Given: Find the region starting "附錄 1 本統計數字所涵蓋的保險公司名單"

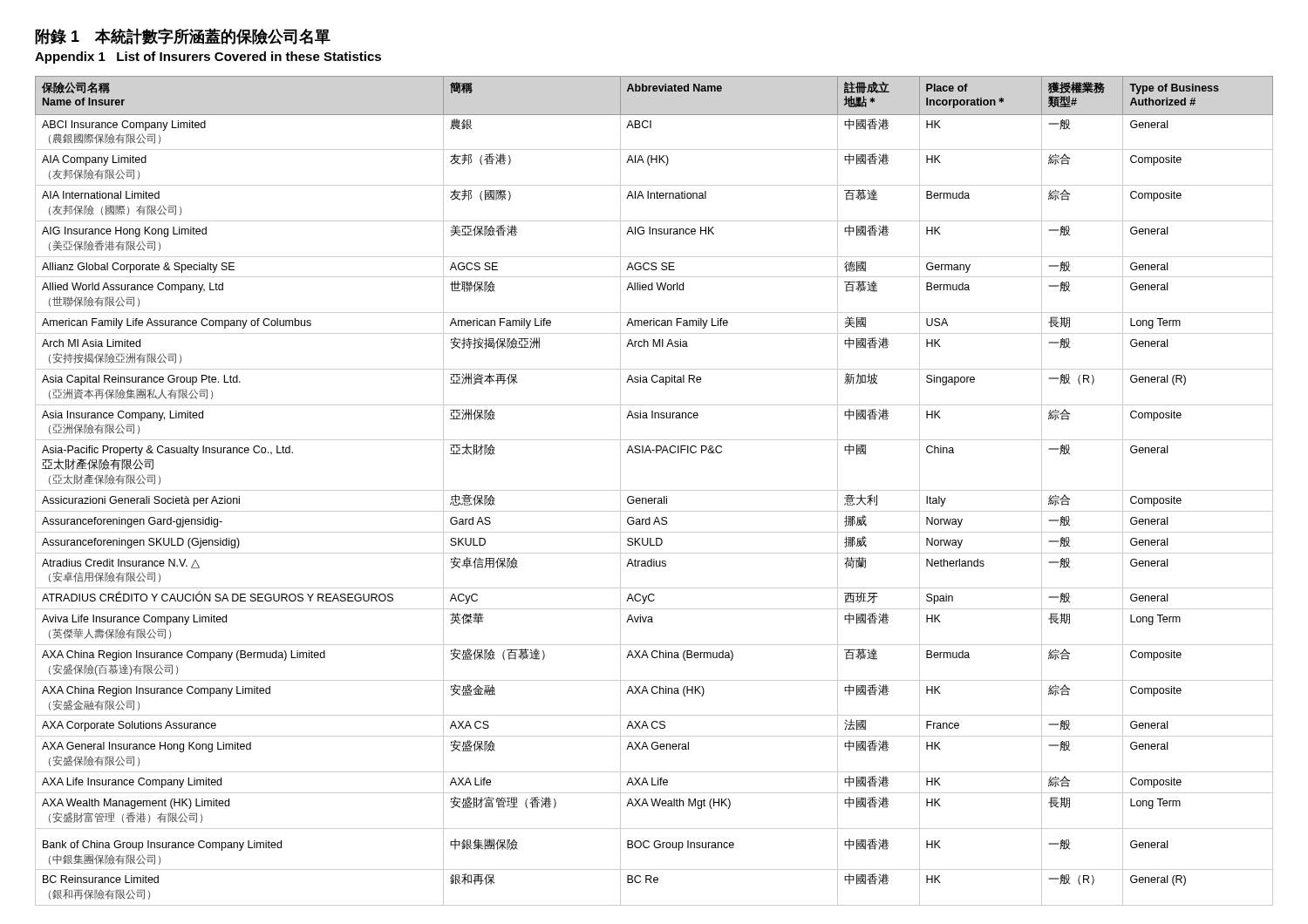Looking at the screenshot, I should (183, 36).
